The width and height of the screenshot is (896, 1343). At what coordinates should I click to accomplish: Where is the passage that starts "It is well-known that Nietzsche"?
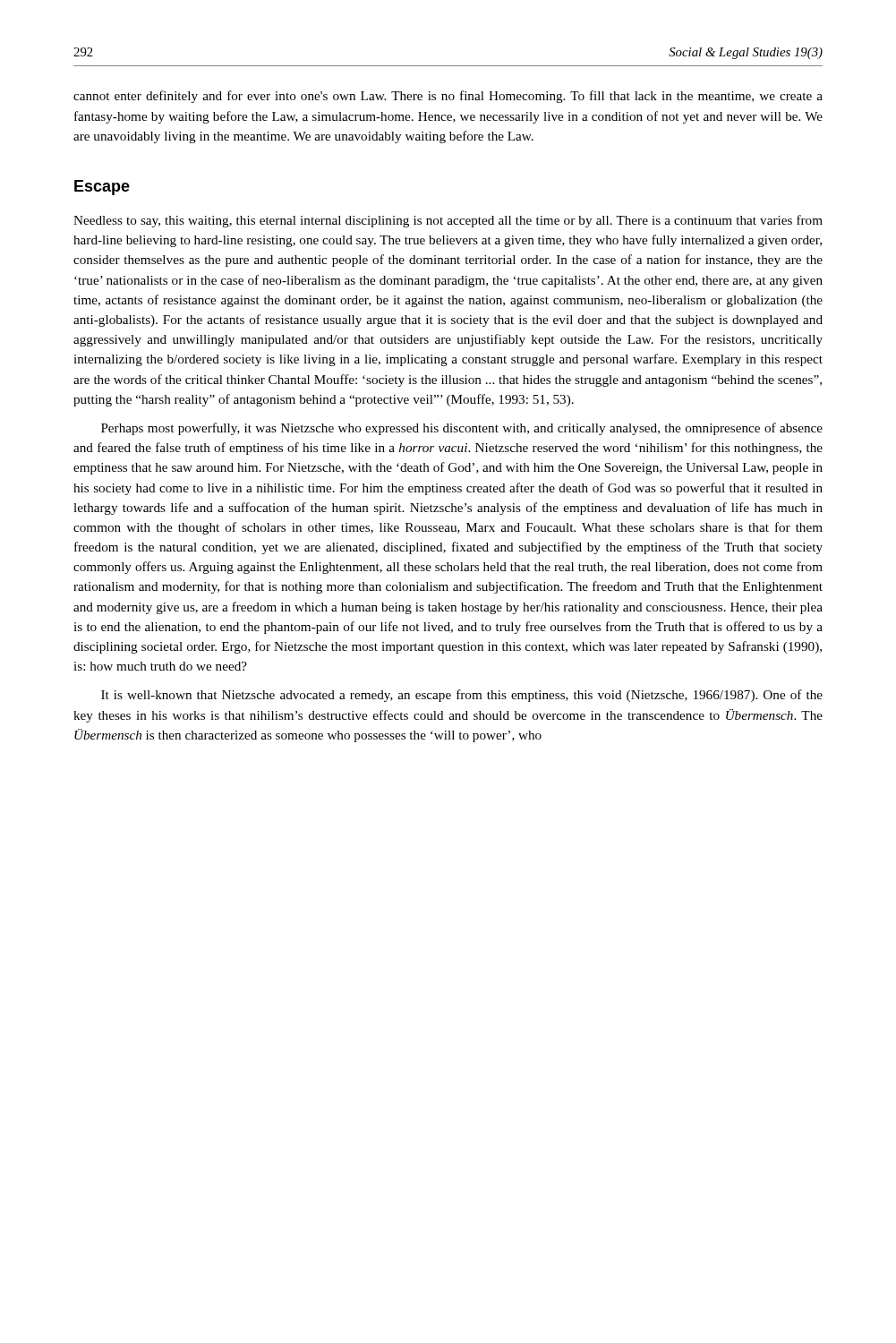[x=448, y=715]
